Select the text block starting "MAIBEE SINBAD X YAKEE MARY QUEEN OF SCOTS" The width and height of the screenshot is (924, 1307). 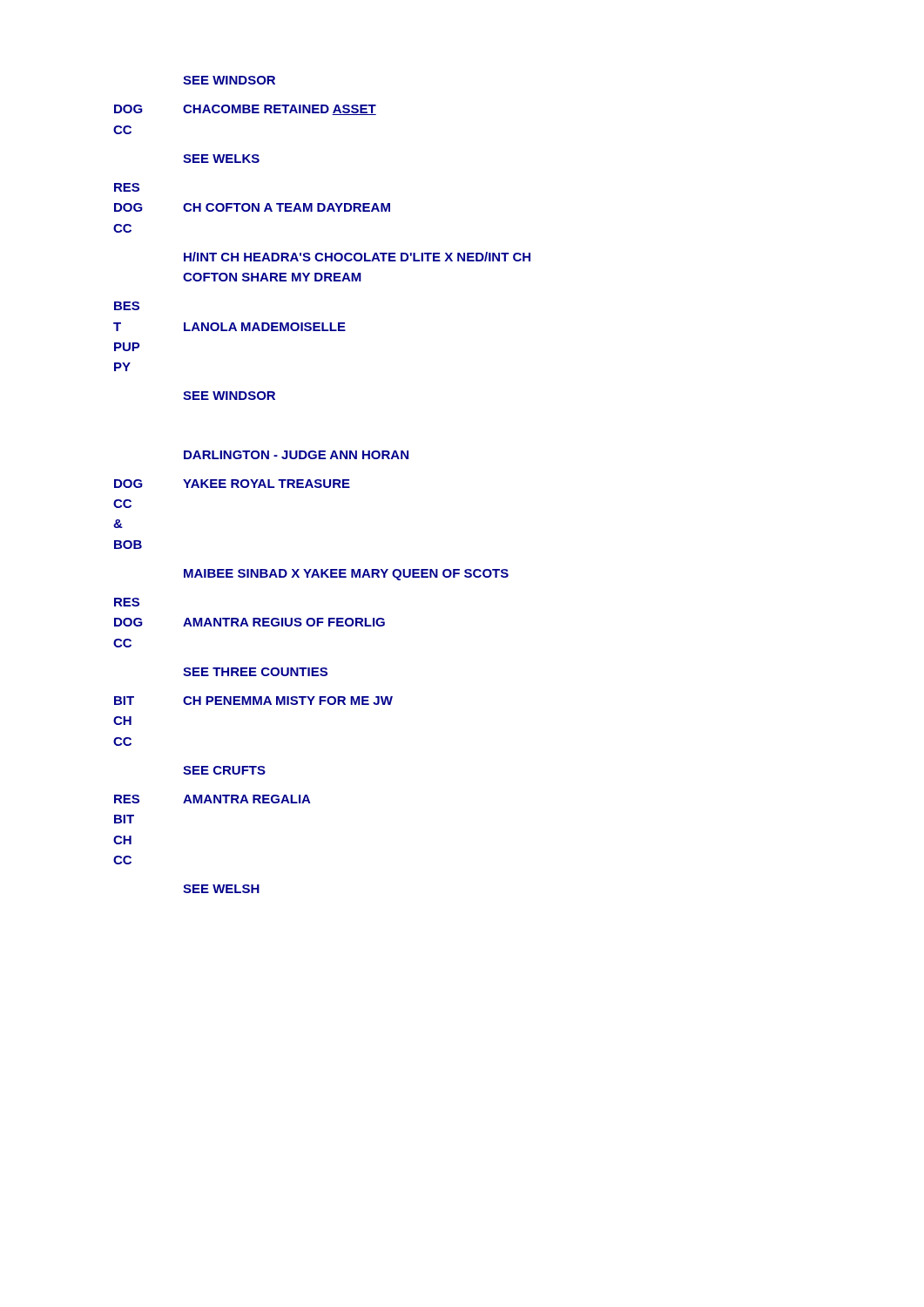pyautogui.click(x=519, y=573)
